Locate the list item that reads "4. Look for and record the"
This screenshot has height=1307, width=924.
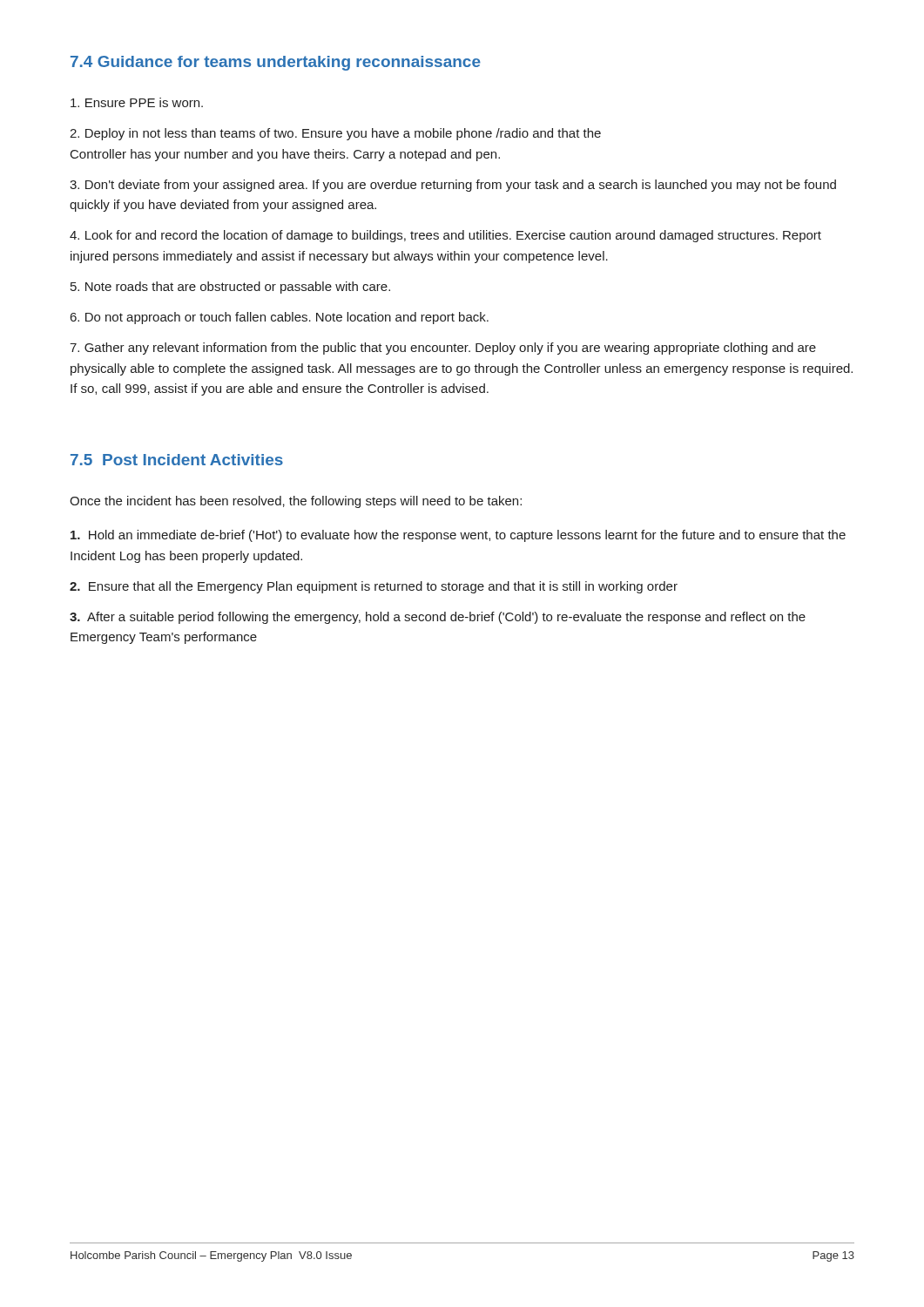coord(445,245)
